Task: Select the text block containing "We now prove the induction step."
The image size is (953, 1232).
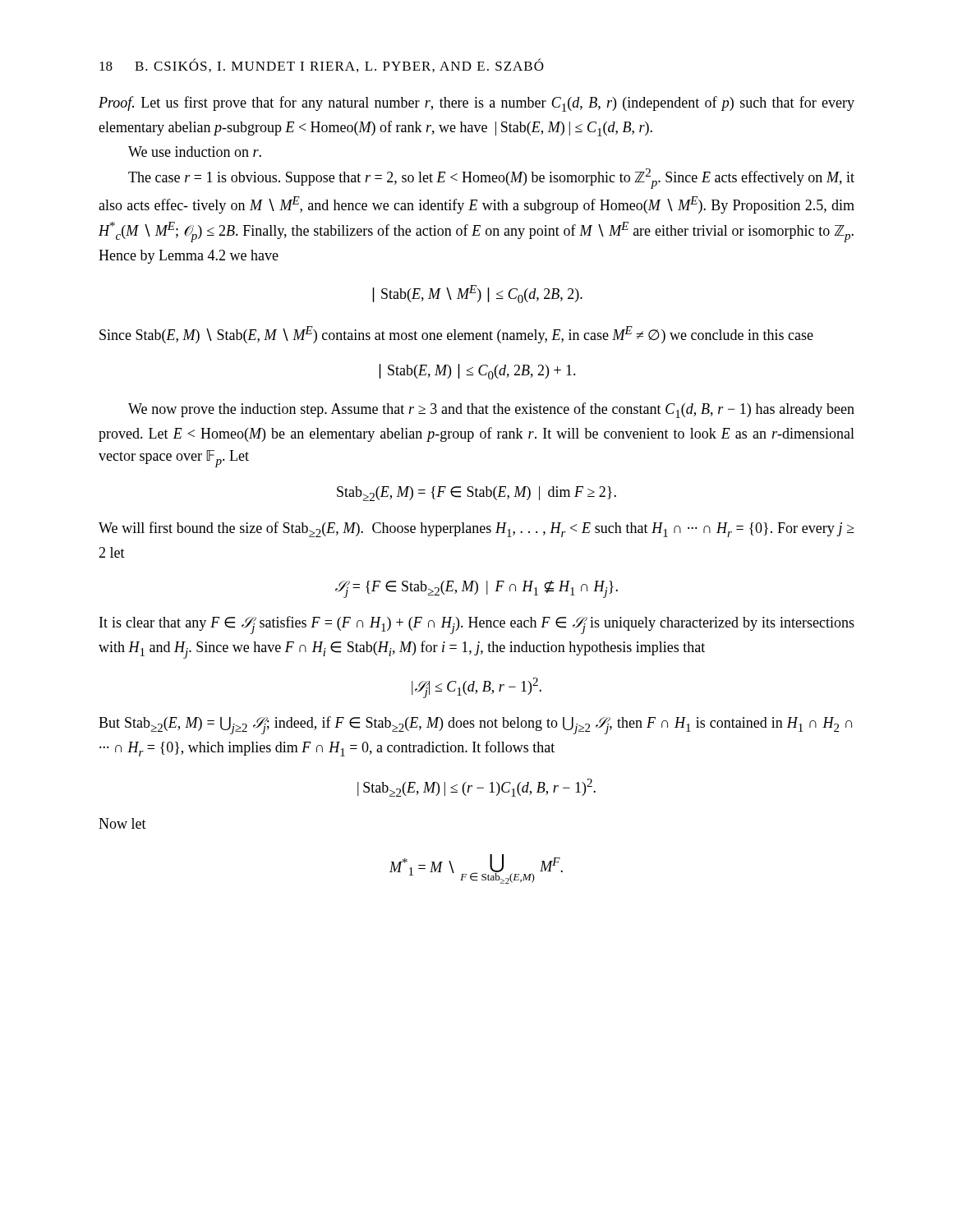Action: click(476, 434)
